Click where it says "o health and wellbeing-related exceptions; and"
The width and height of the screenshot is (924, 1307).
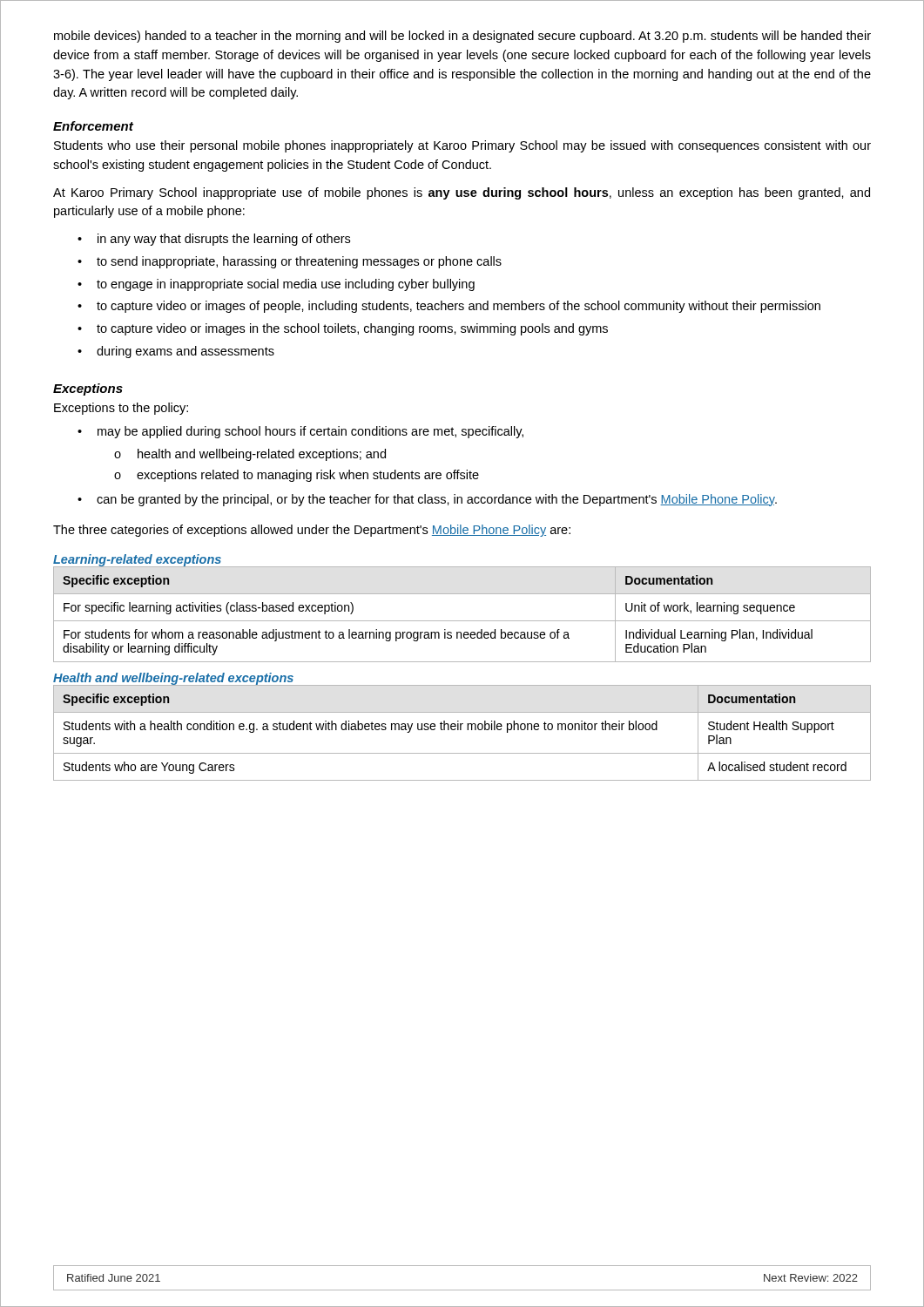point(250,455)
